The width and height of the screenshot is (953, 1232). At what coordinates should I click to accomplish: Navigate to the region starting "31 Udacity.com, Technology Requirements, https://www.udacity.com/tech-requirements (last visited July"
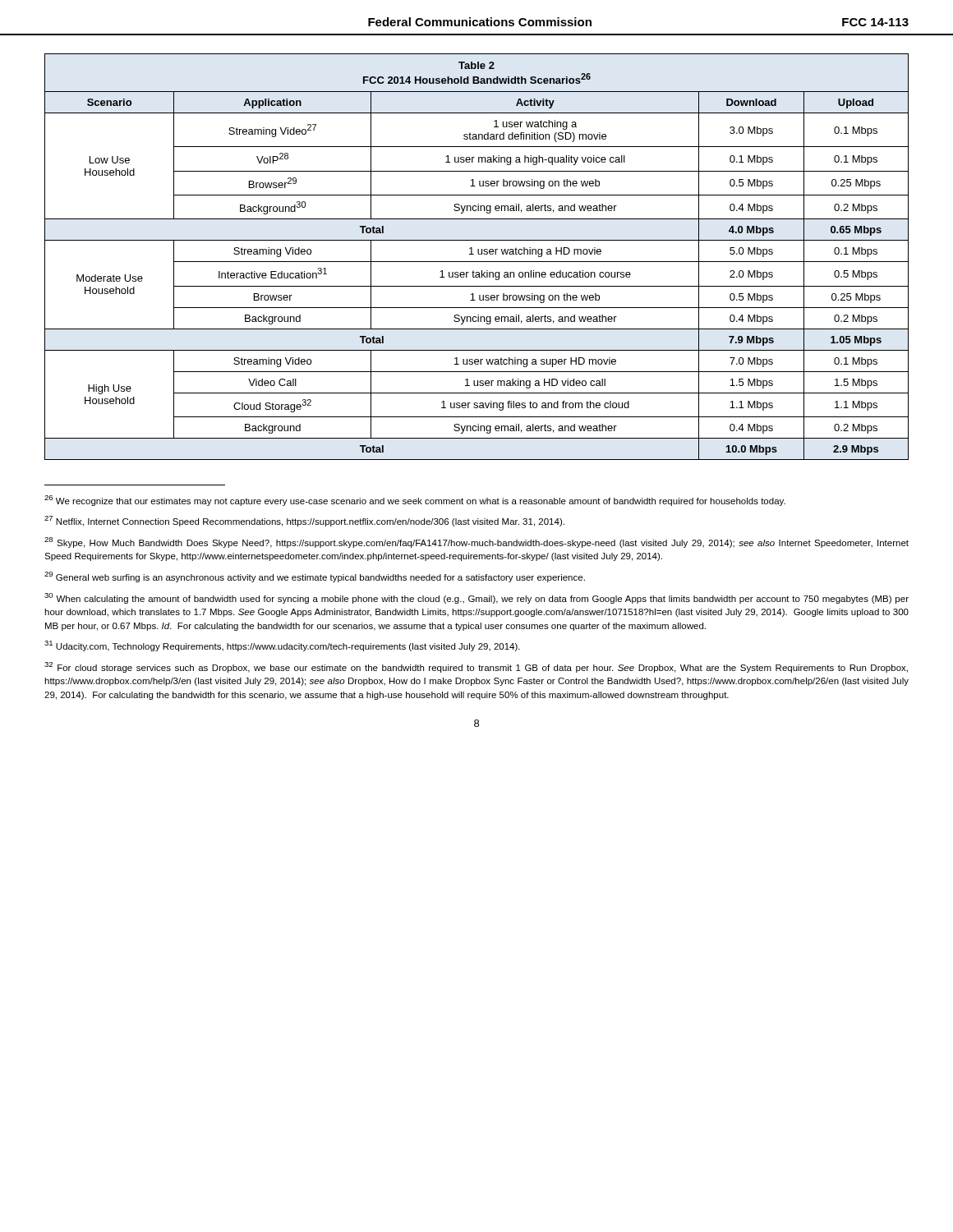pos(282,645)
